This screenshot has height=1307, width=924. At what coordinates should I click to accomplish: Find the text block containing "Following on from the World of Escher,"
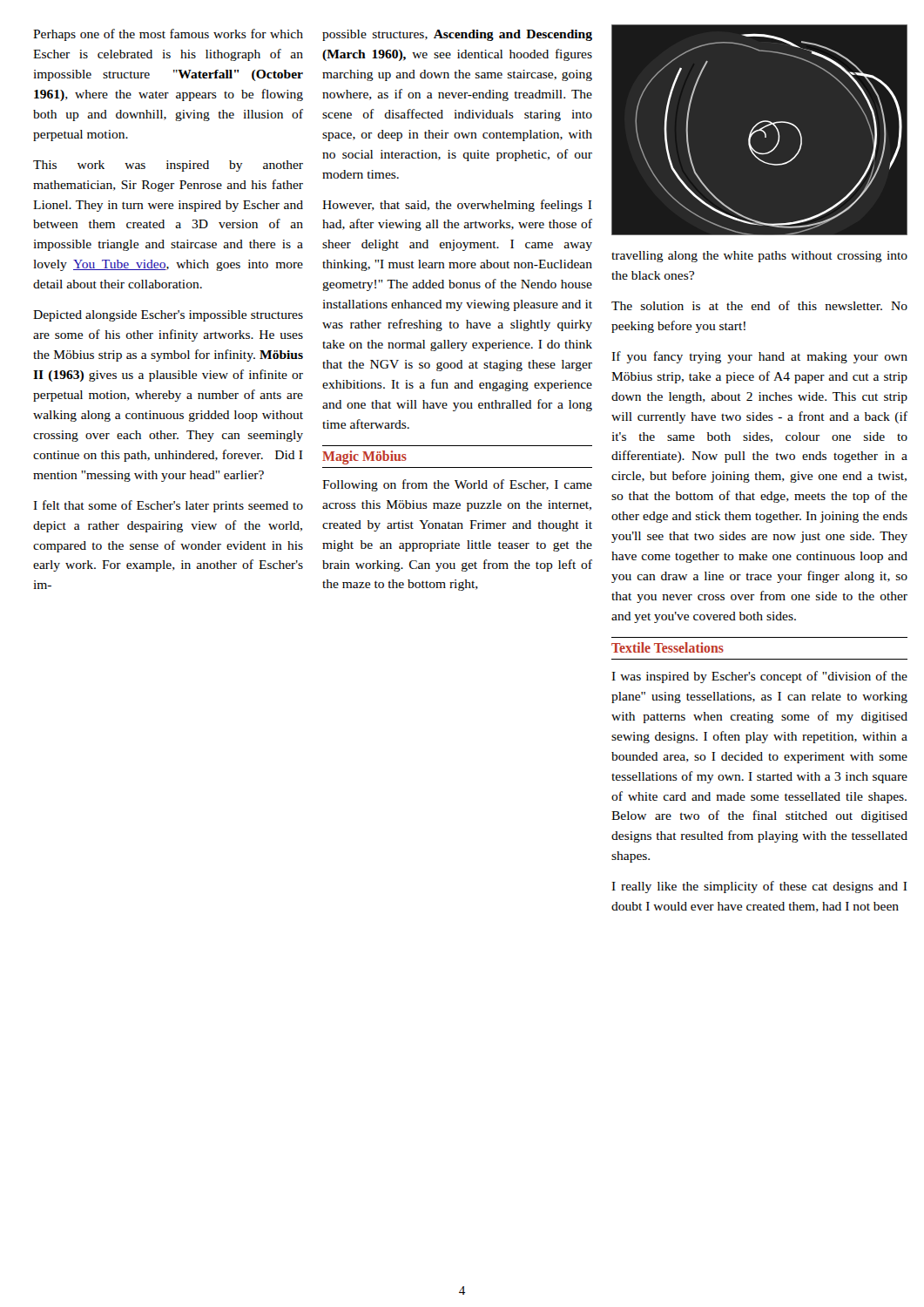(x=457, y=535)
